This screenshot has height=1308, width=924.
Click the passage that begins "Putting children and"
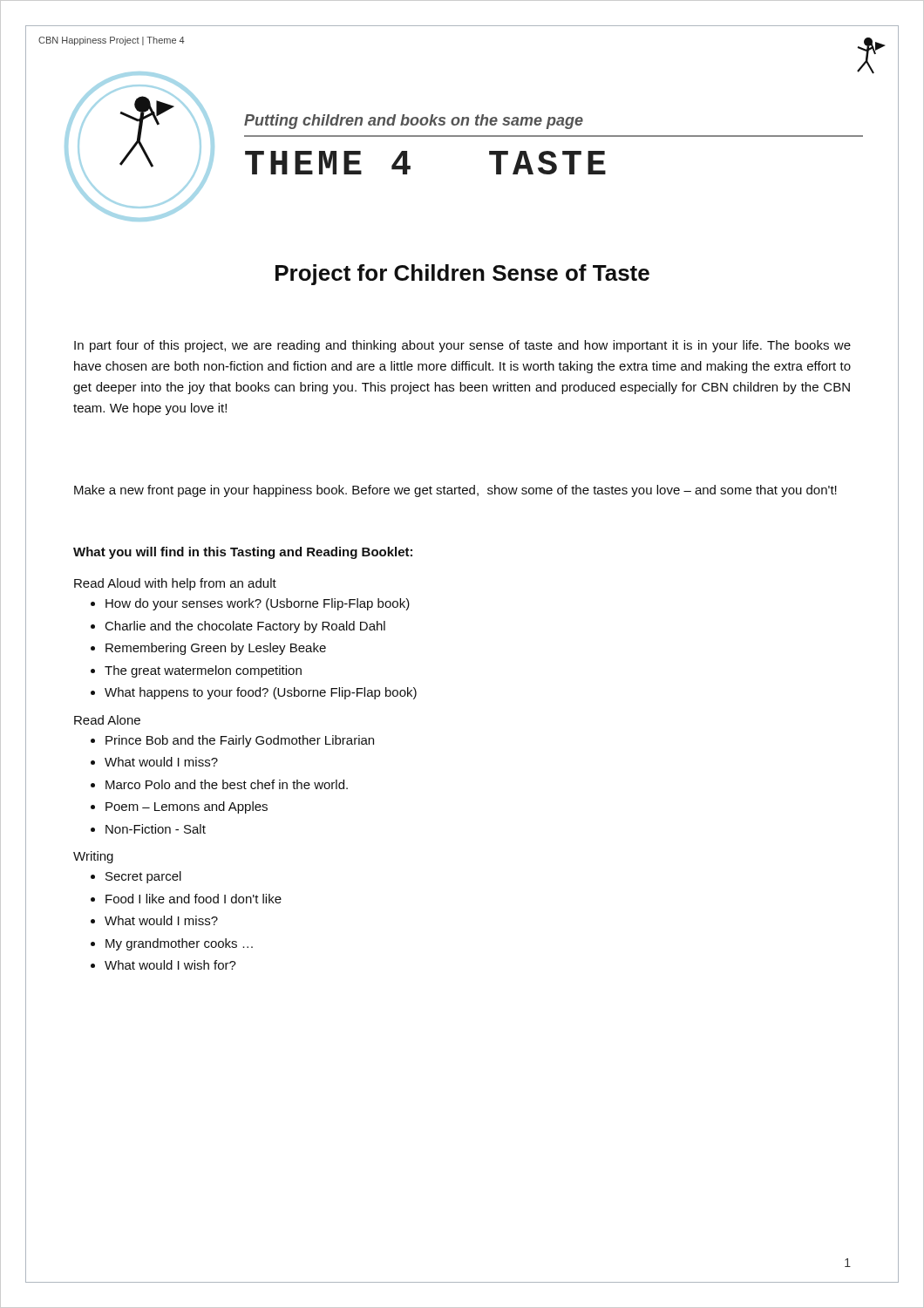(414, 120)
